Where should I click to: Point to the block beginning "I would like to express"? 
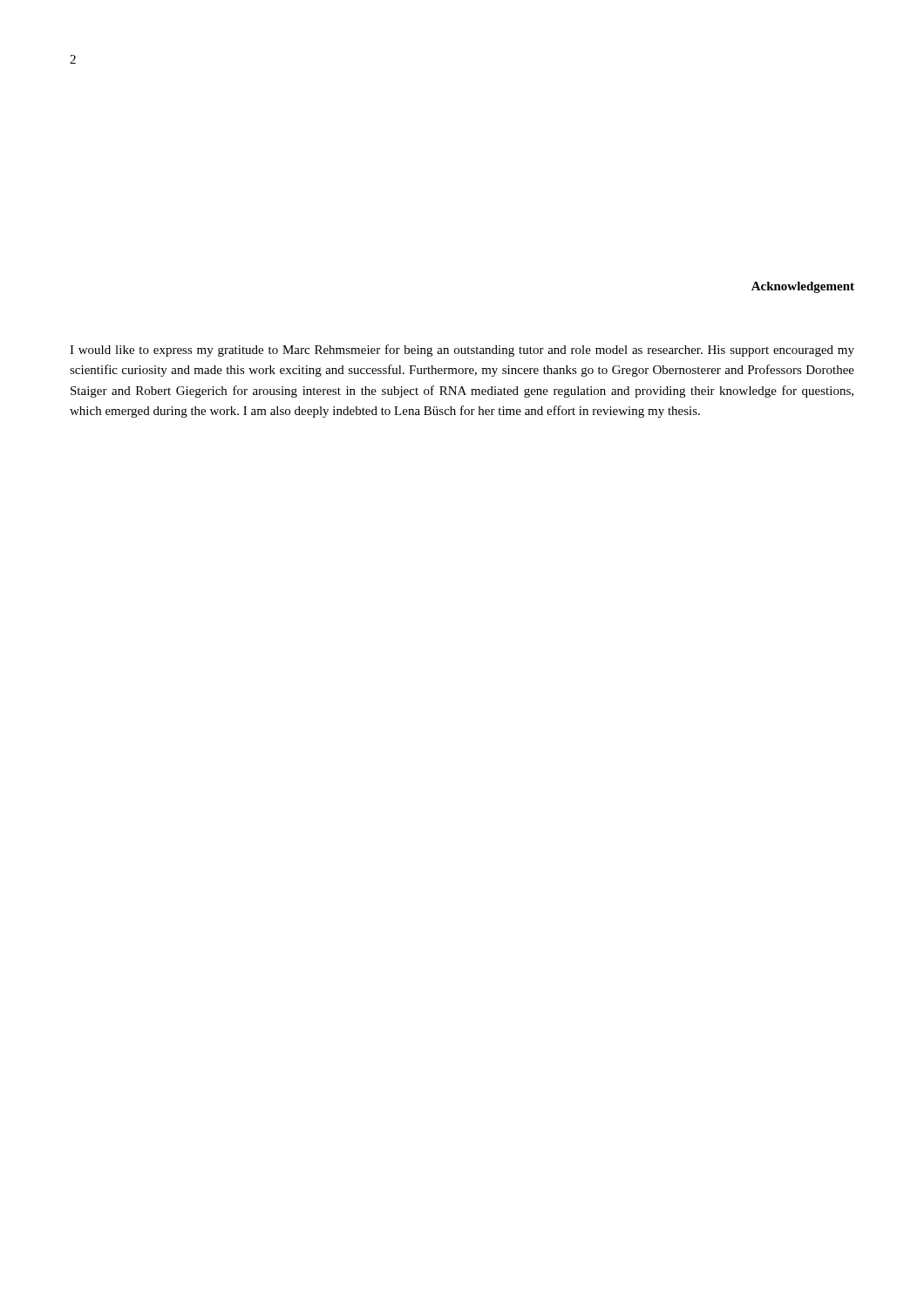coord(462,380)
